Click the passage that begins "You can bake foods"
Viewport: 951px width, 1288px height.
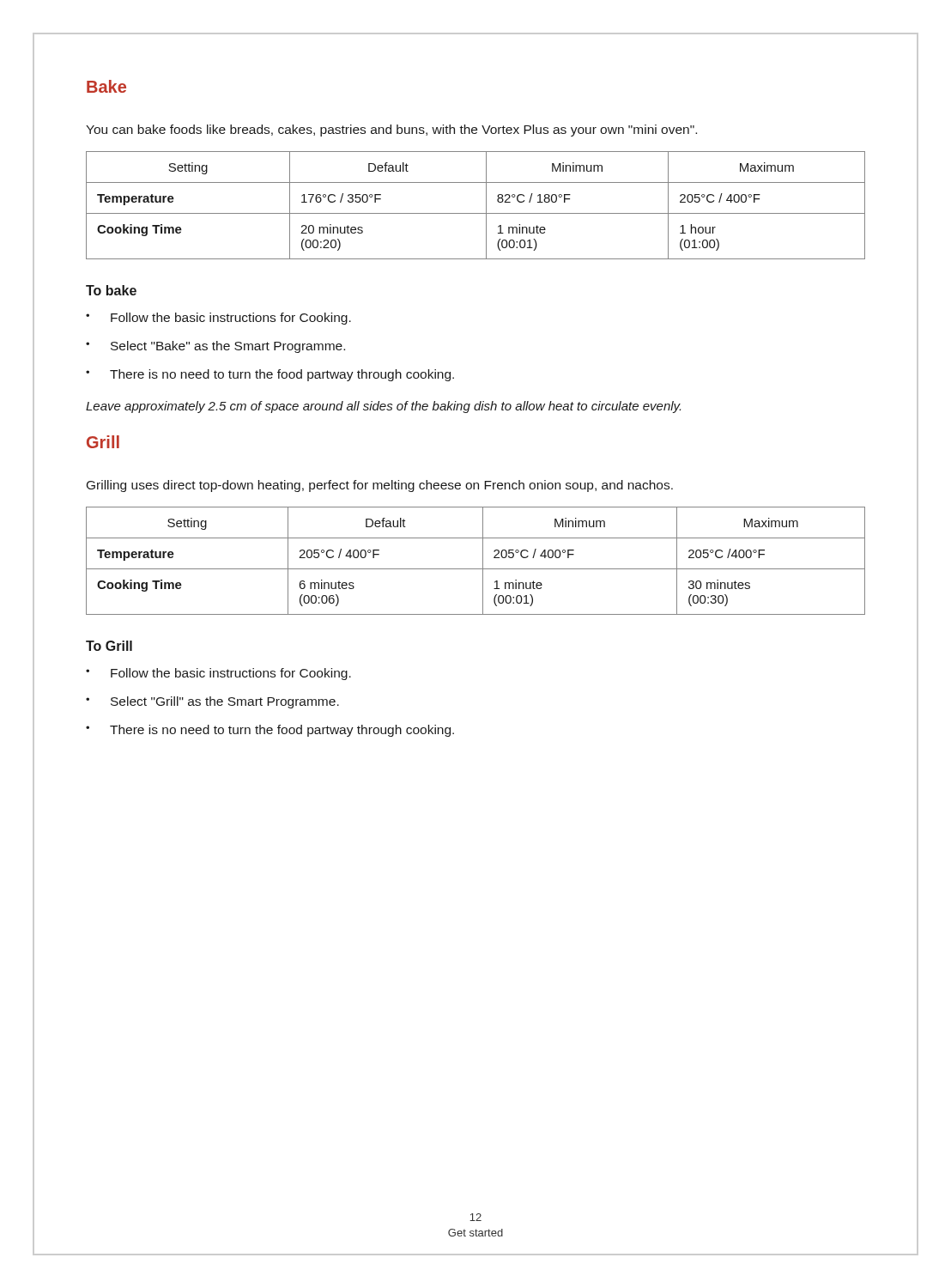(476, 129)
